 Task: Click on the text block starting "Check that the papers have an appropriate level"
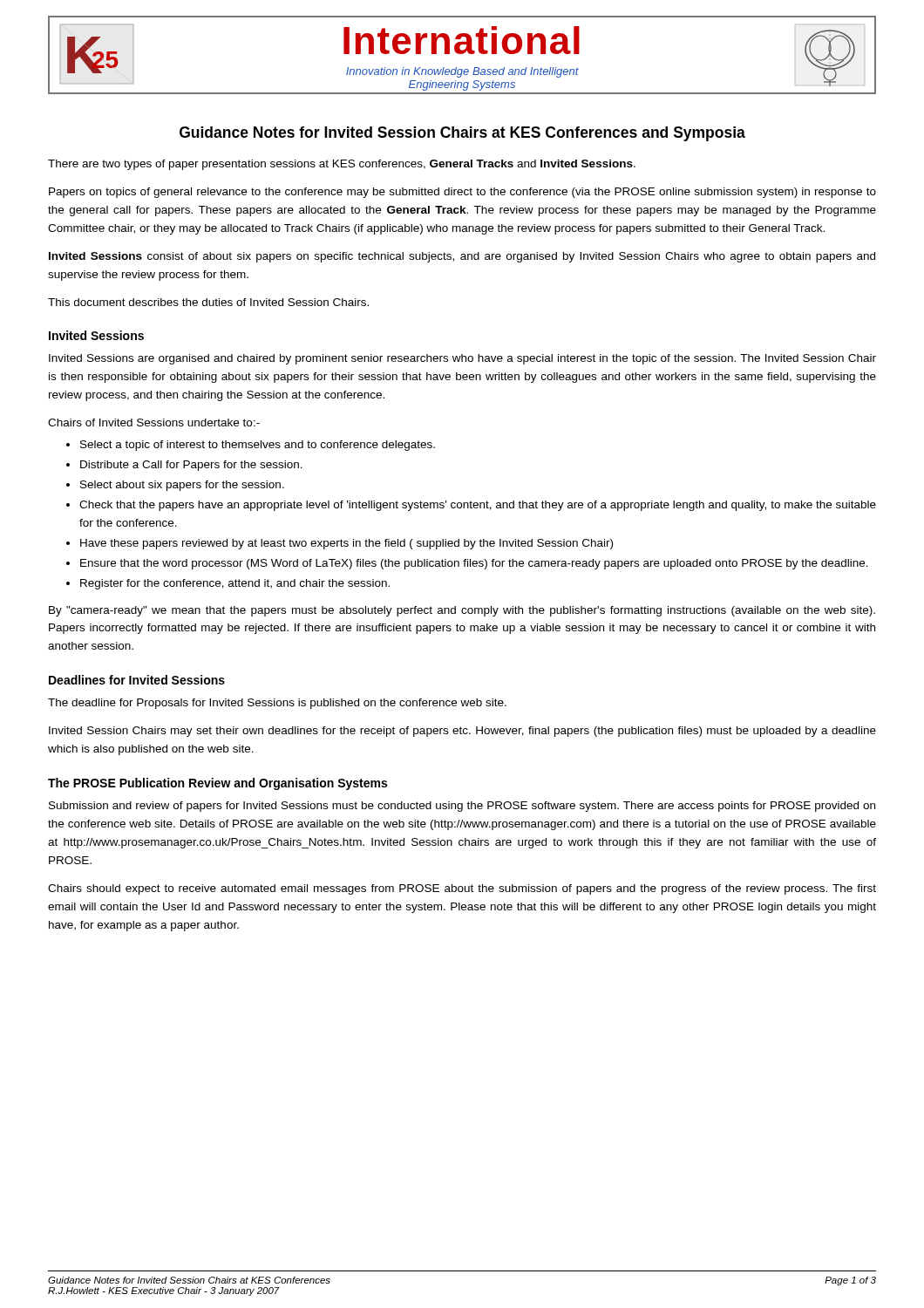(478, 514)
